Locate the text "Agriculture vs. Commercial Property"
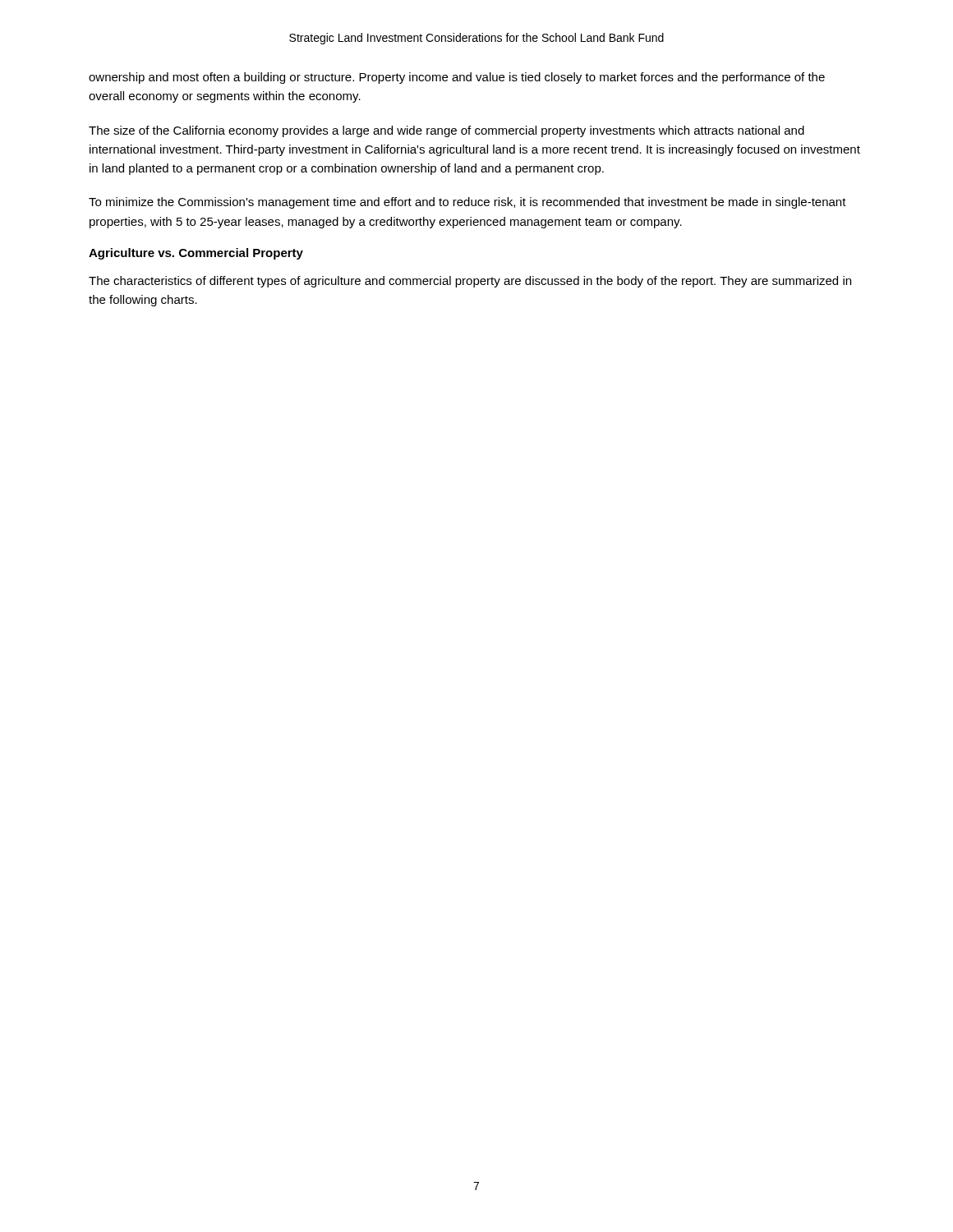 coord(196,252)
